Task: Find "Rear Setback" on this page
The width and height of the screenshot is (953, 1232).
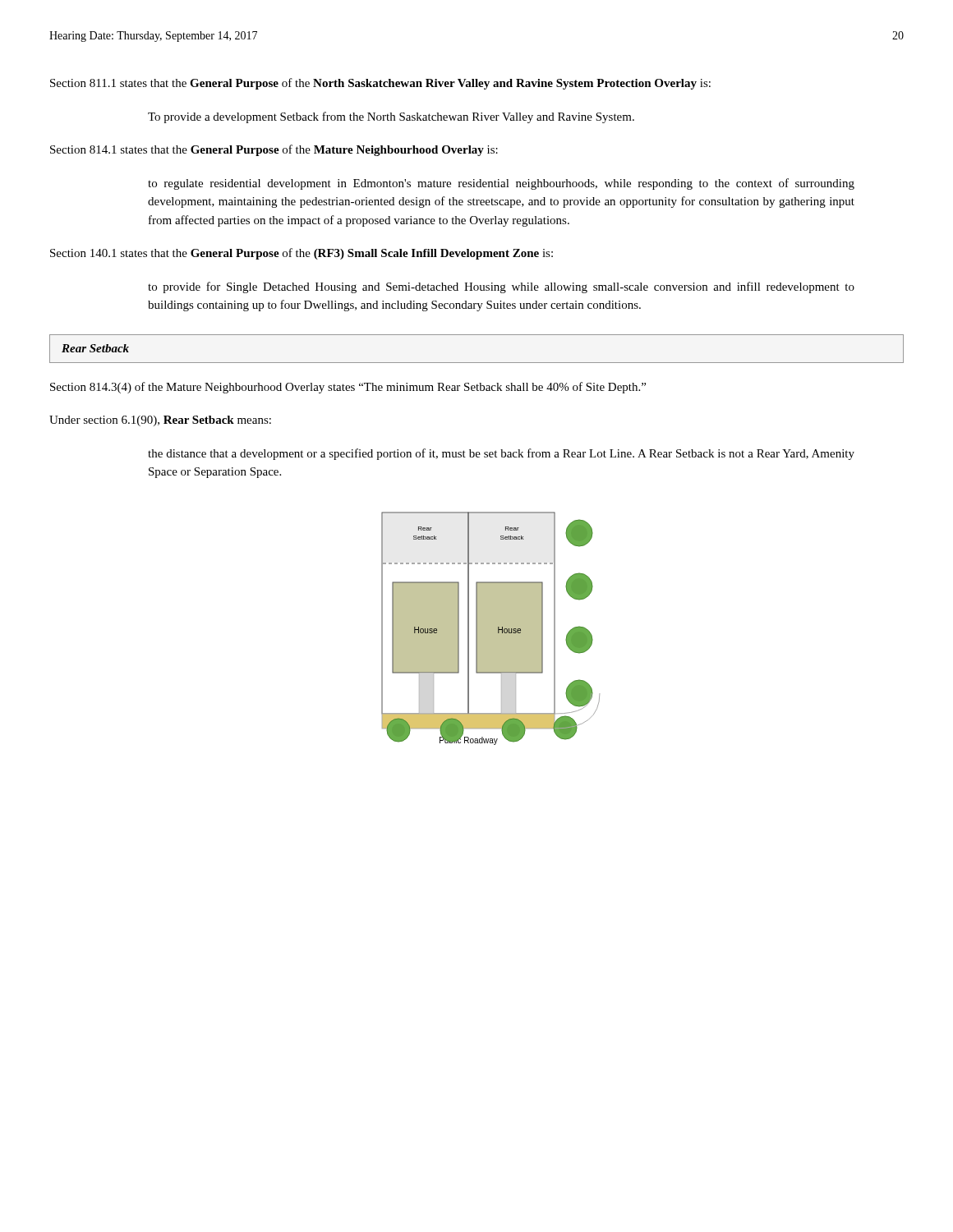Action: (95, 348)
